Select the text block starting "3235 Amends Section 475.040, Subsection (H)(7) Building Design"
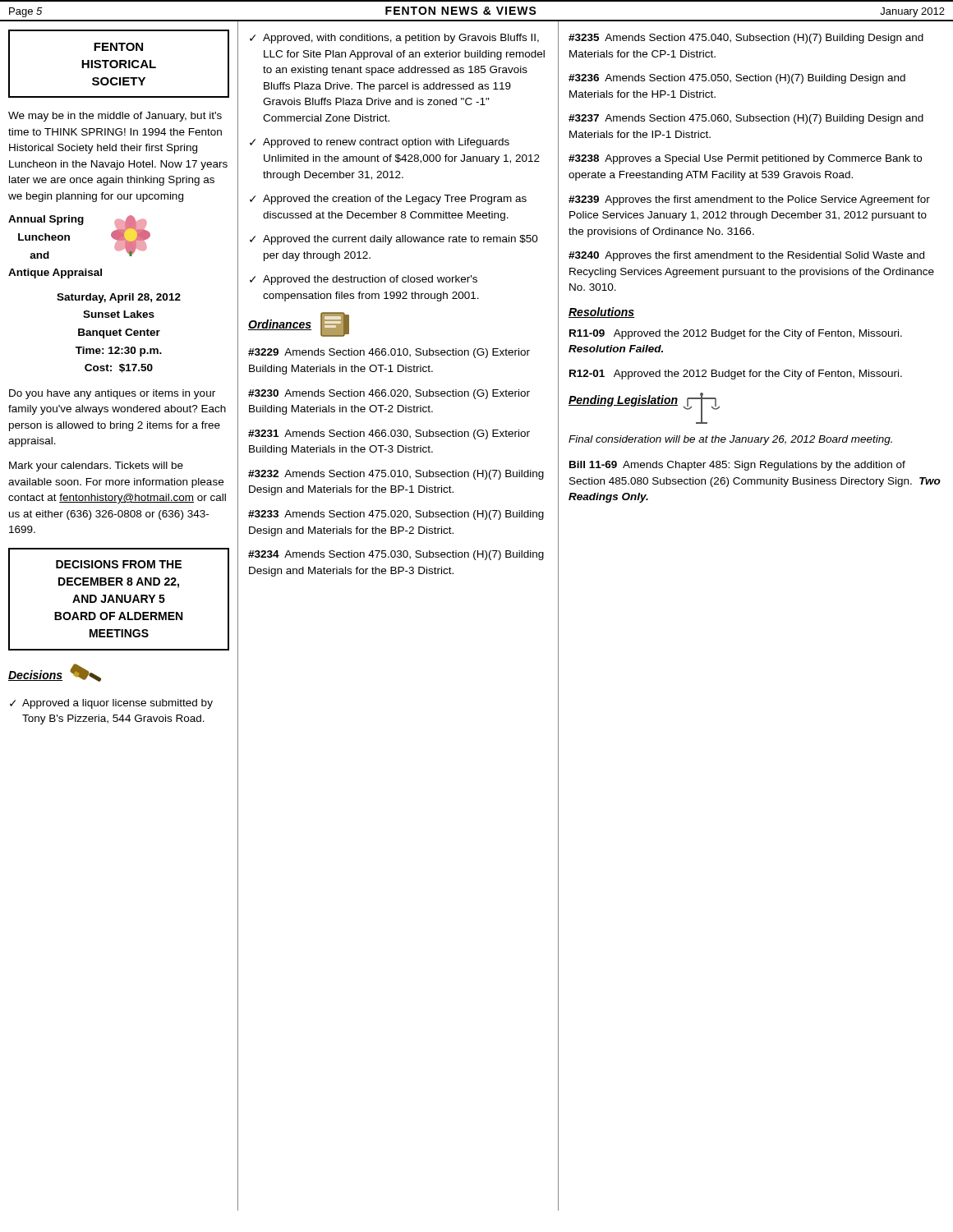 [746, 45]
